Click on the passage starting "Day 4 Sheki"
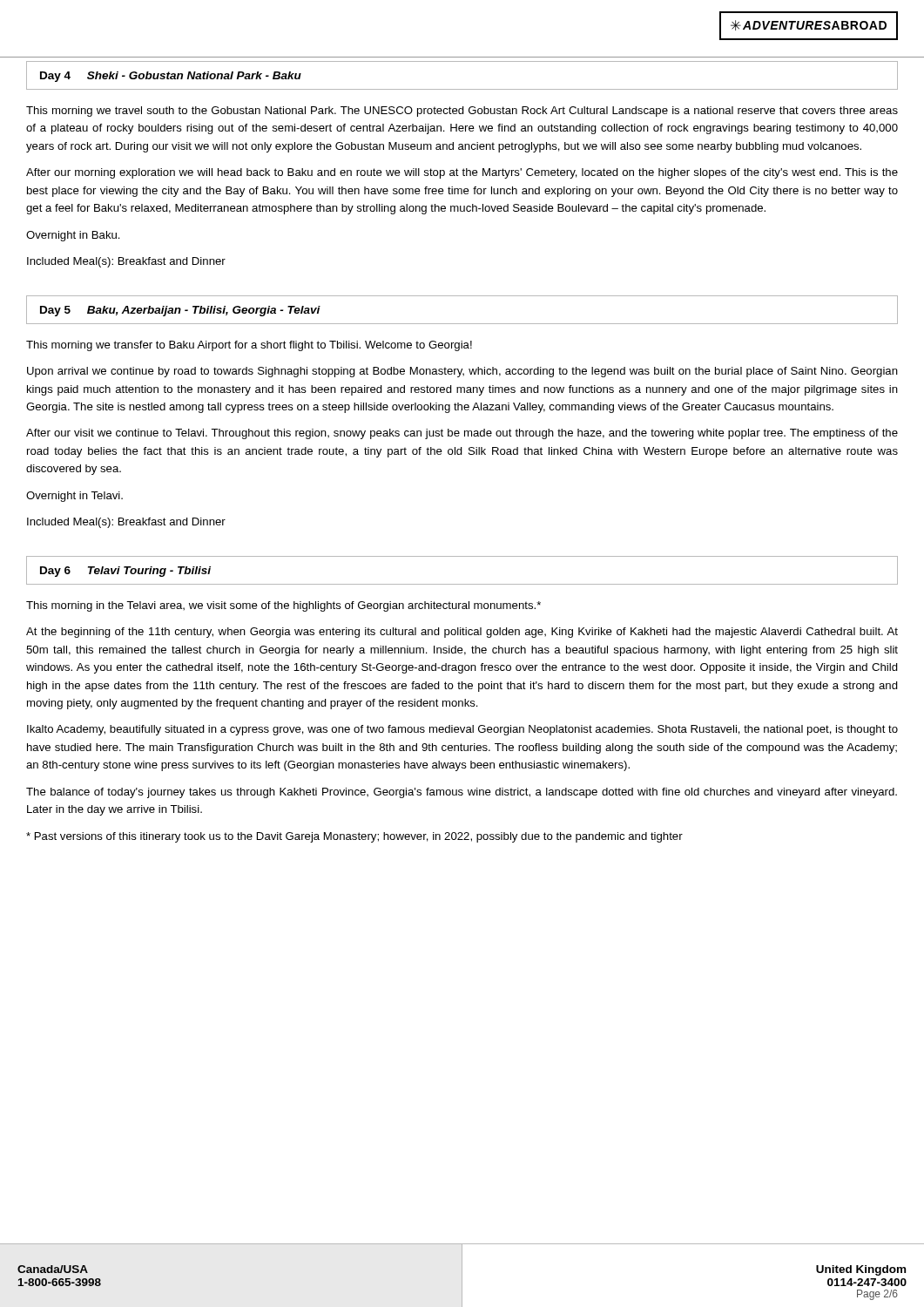 [x=462, y=75]
